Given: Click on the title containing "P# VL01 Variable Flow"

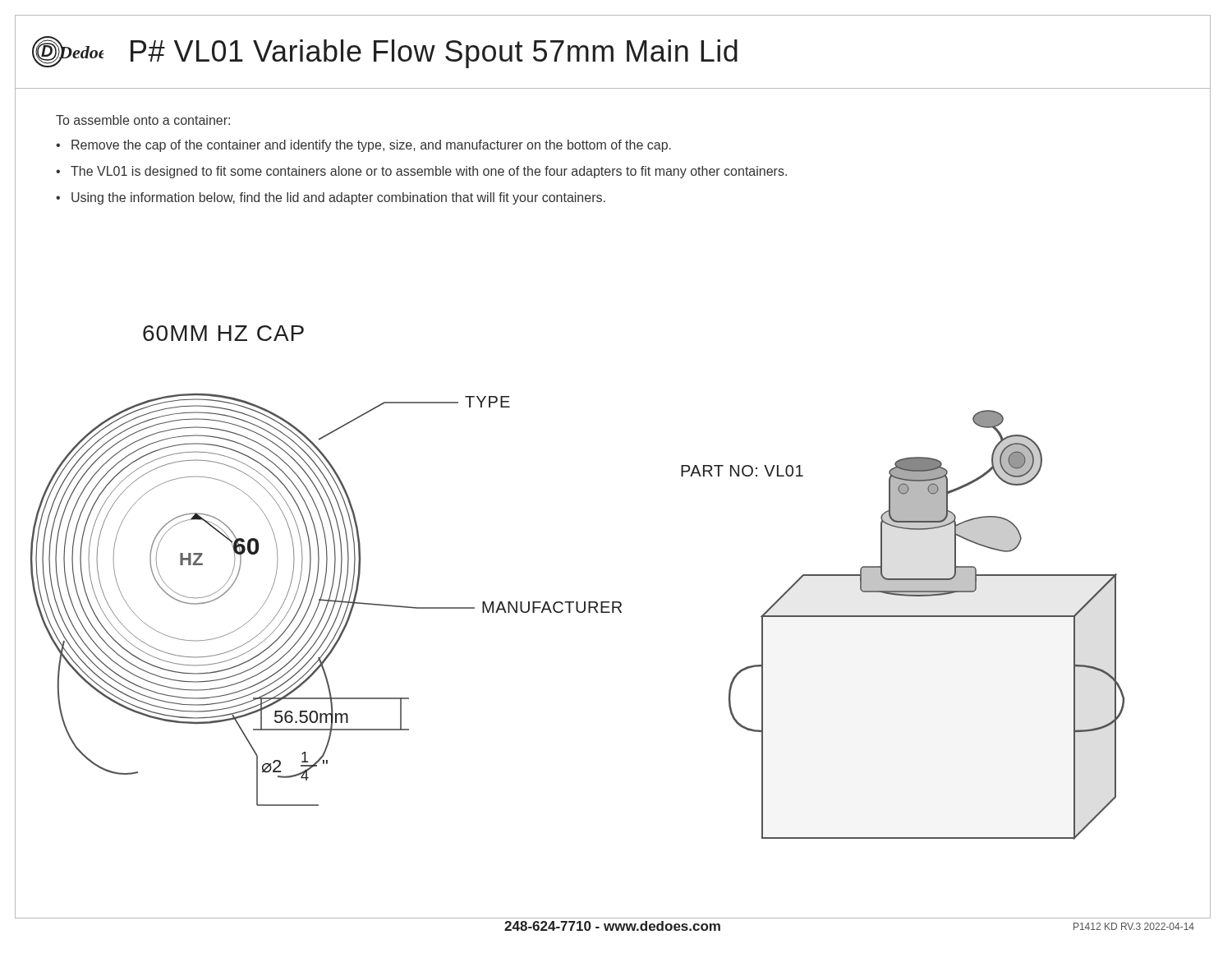Looking at the screenshot, I should 434,51.
